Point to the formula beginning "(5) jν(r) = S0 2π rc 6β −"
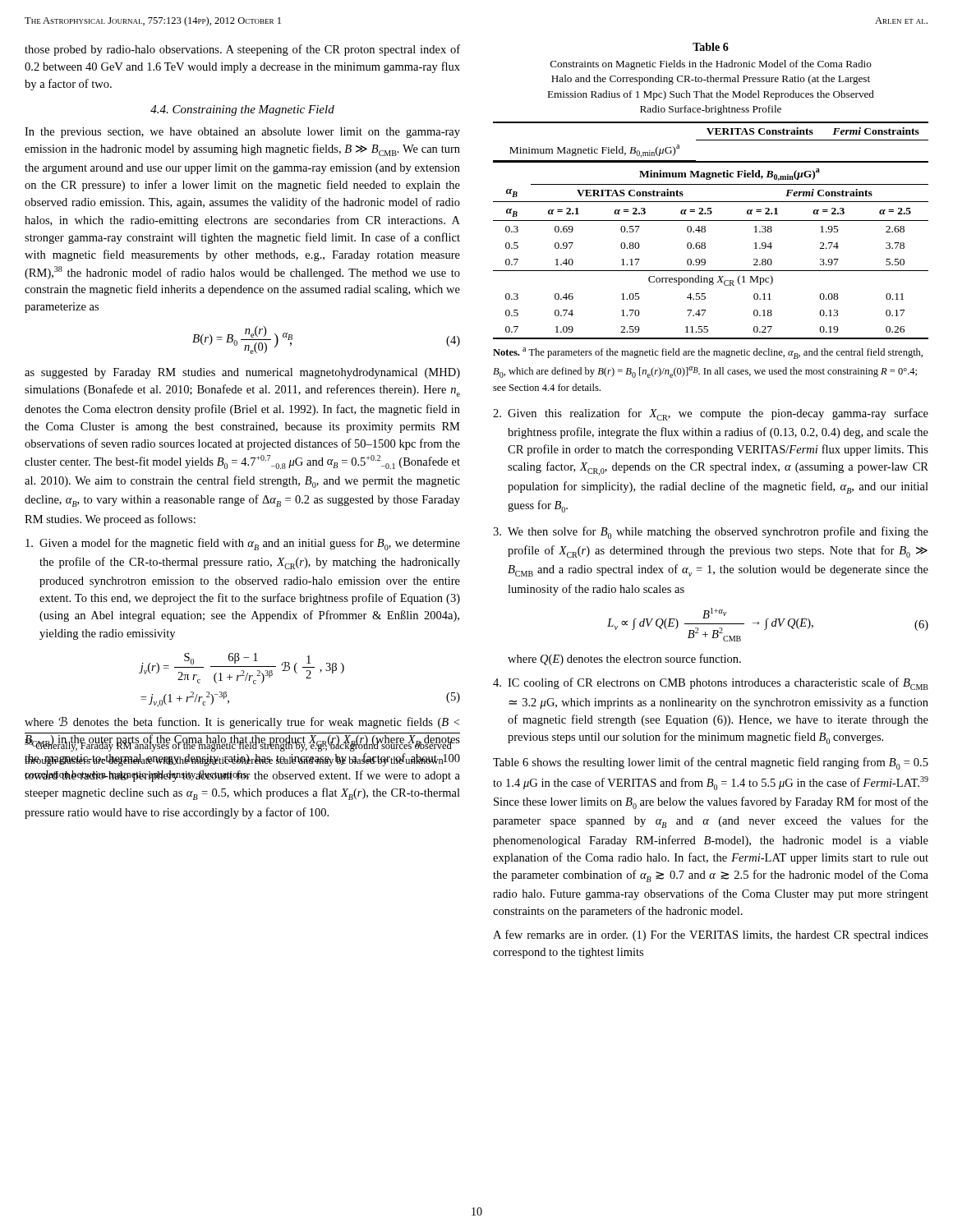953x1232 pixels. pos(300,678)
